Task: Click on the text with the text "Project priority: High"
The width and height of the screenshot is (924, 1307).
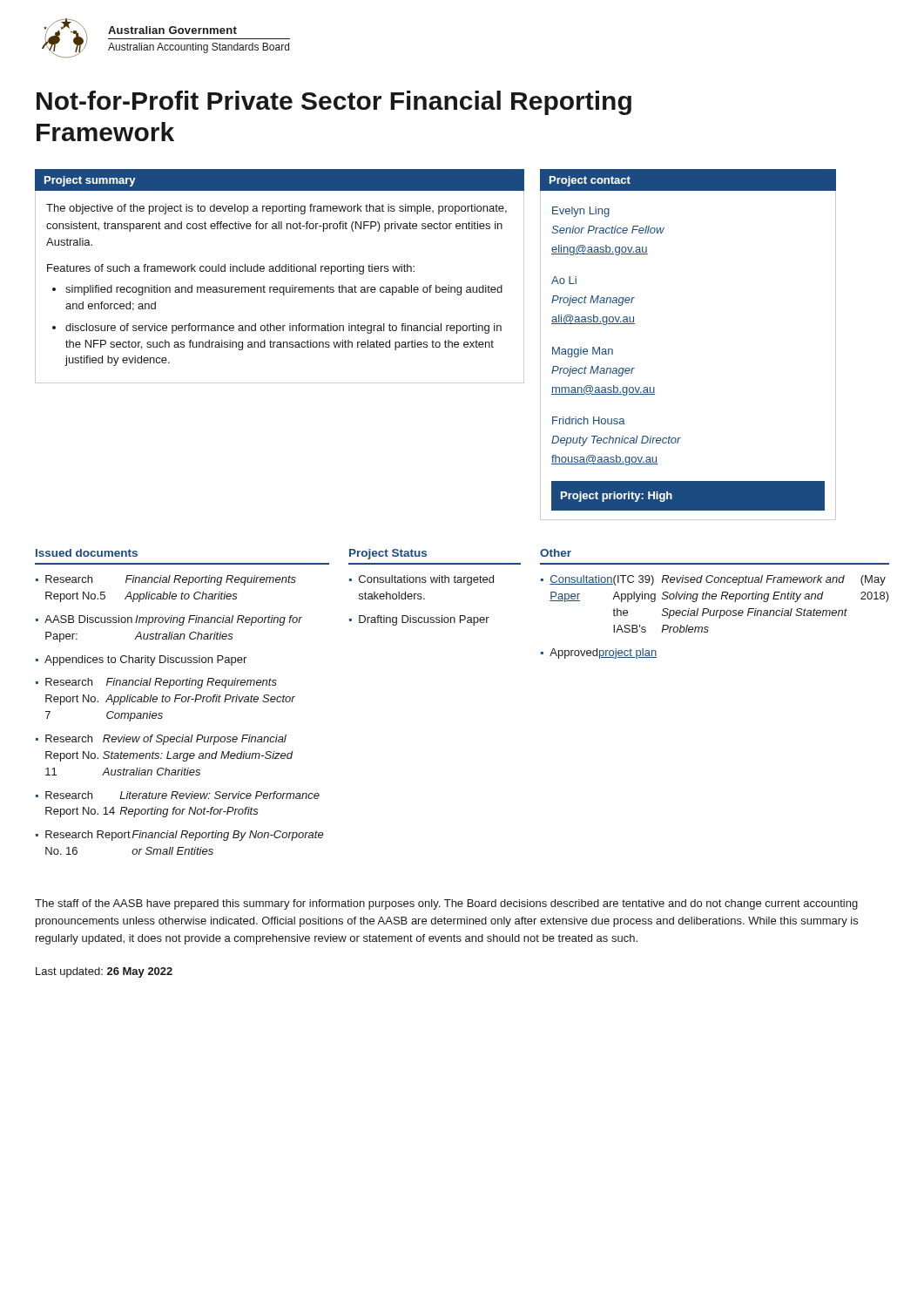Action: (x=616, y=495)
